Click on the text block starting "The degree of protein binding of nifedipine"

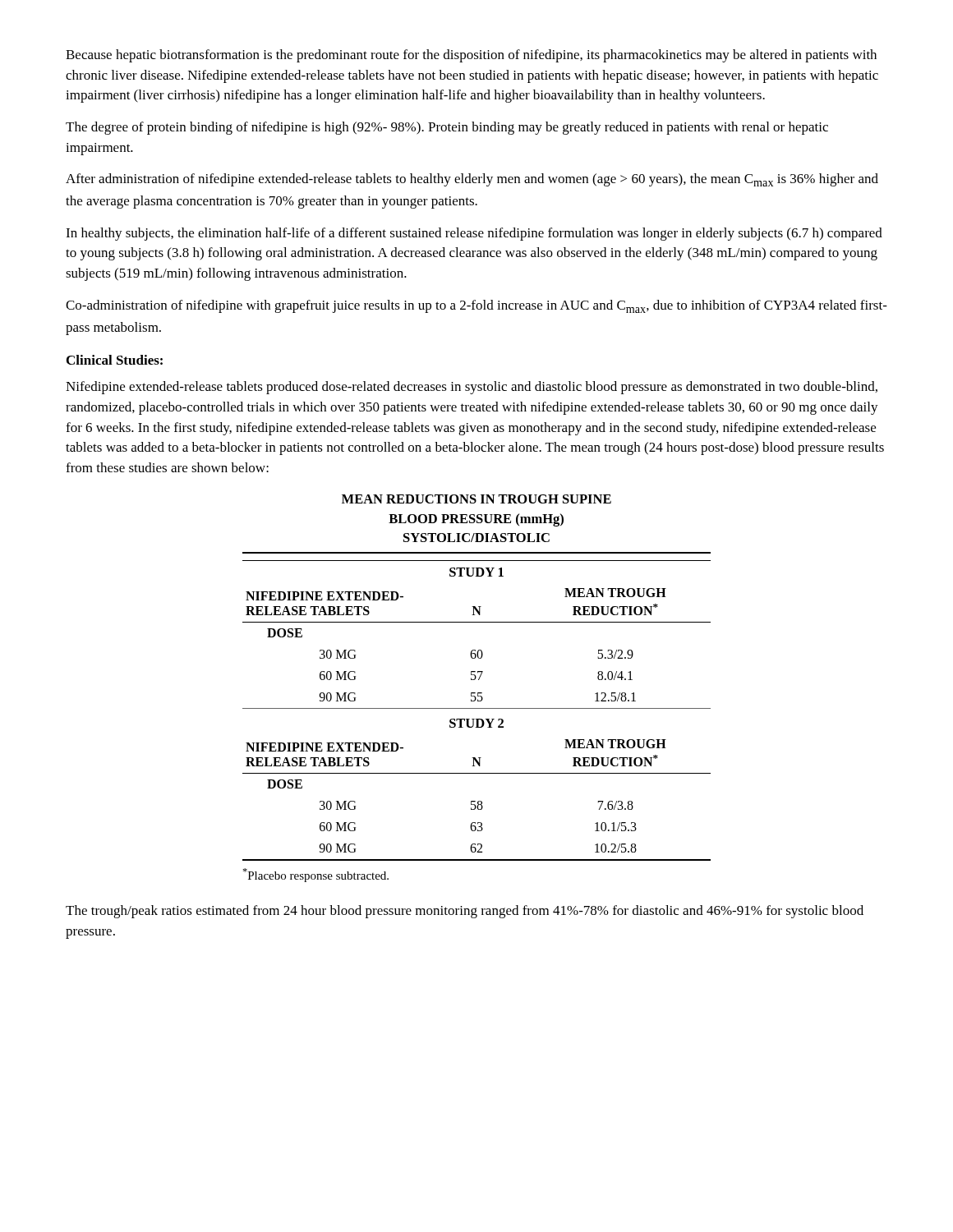coord(476,138)
